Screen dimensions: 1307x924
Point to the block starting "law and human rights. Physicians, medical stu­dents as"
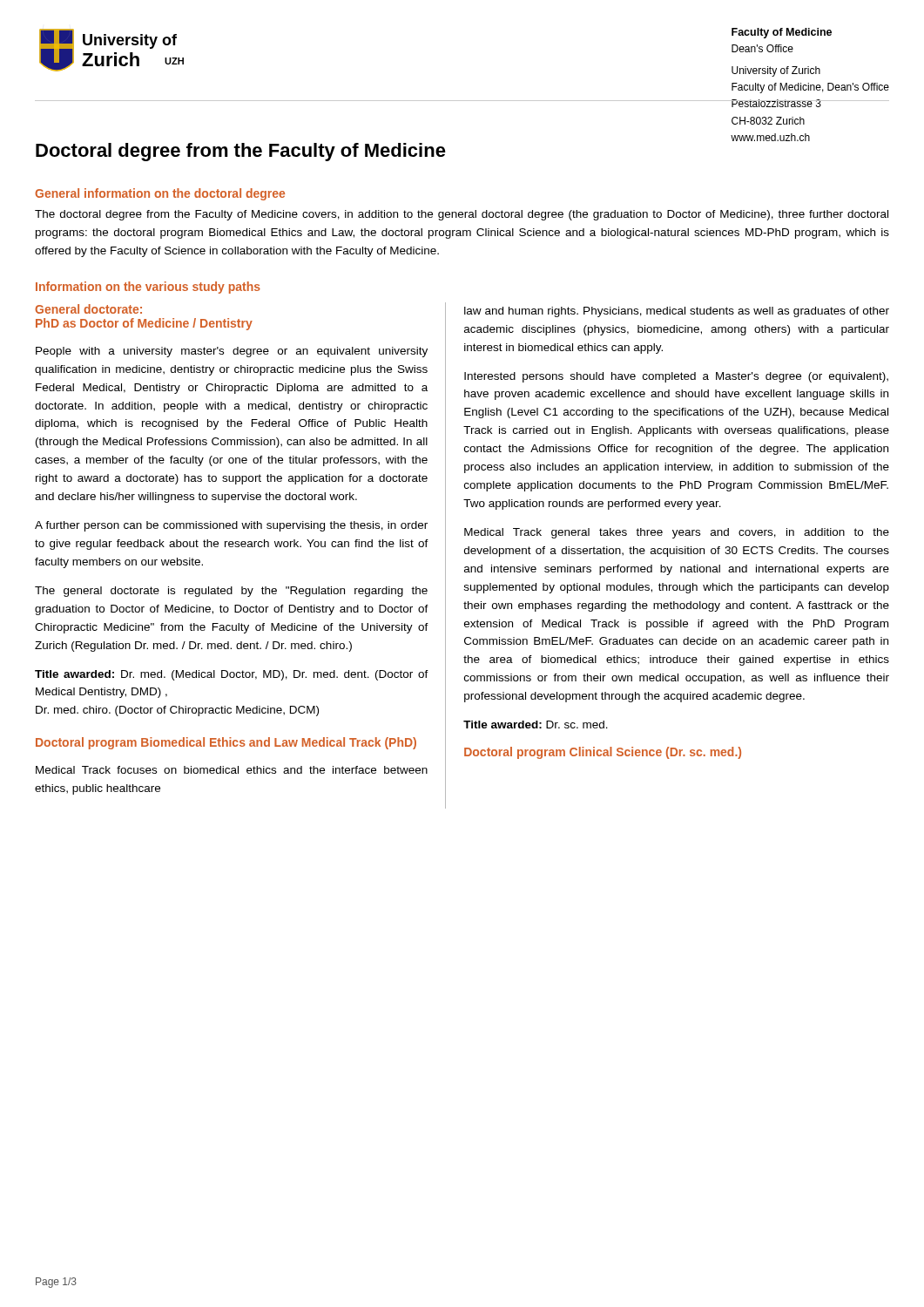[676, 329]
